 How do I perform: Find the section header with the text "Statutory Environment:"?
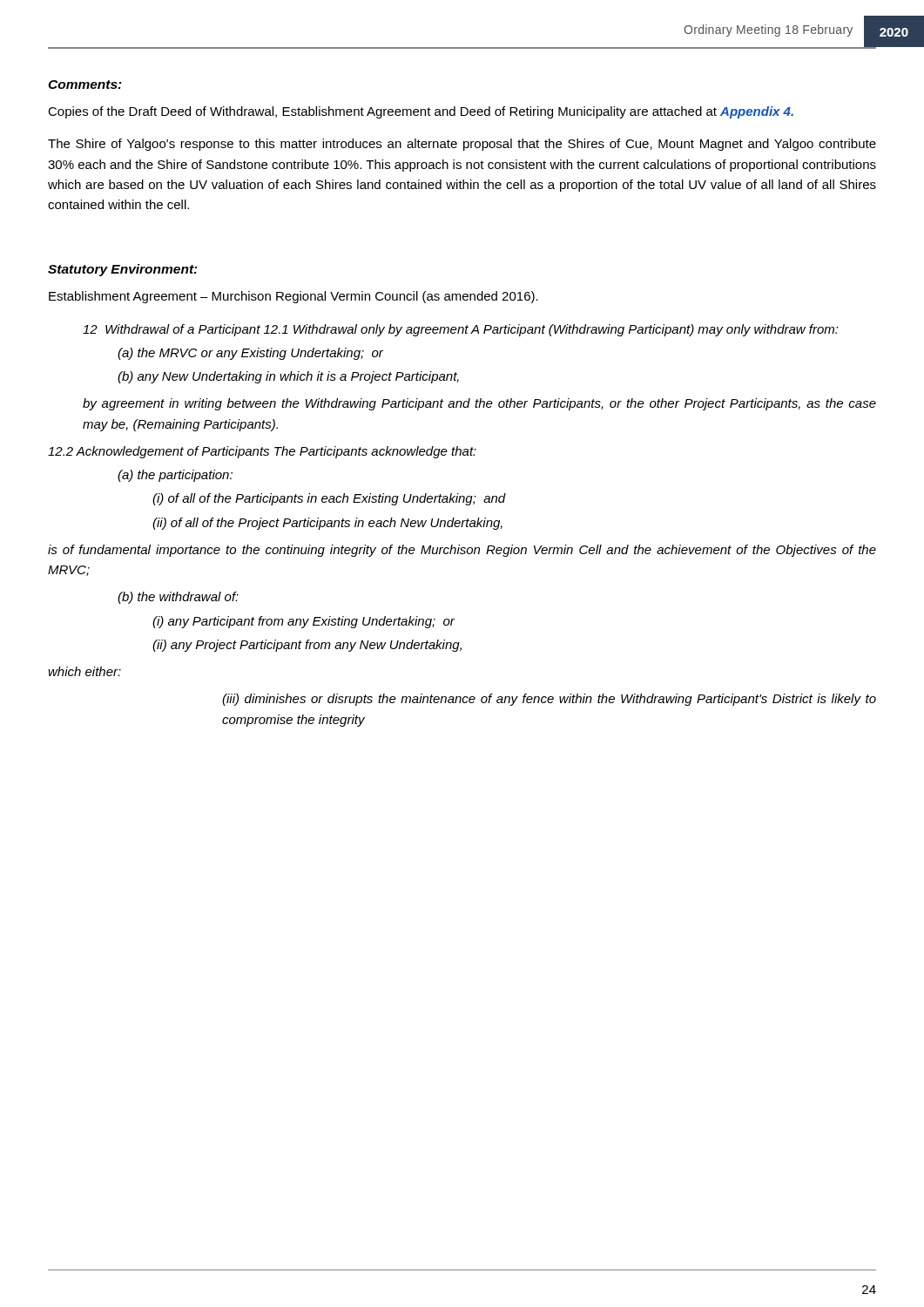[x=123, y=269]
